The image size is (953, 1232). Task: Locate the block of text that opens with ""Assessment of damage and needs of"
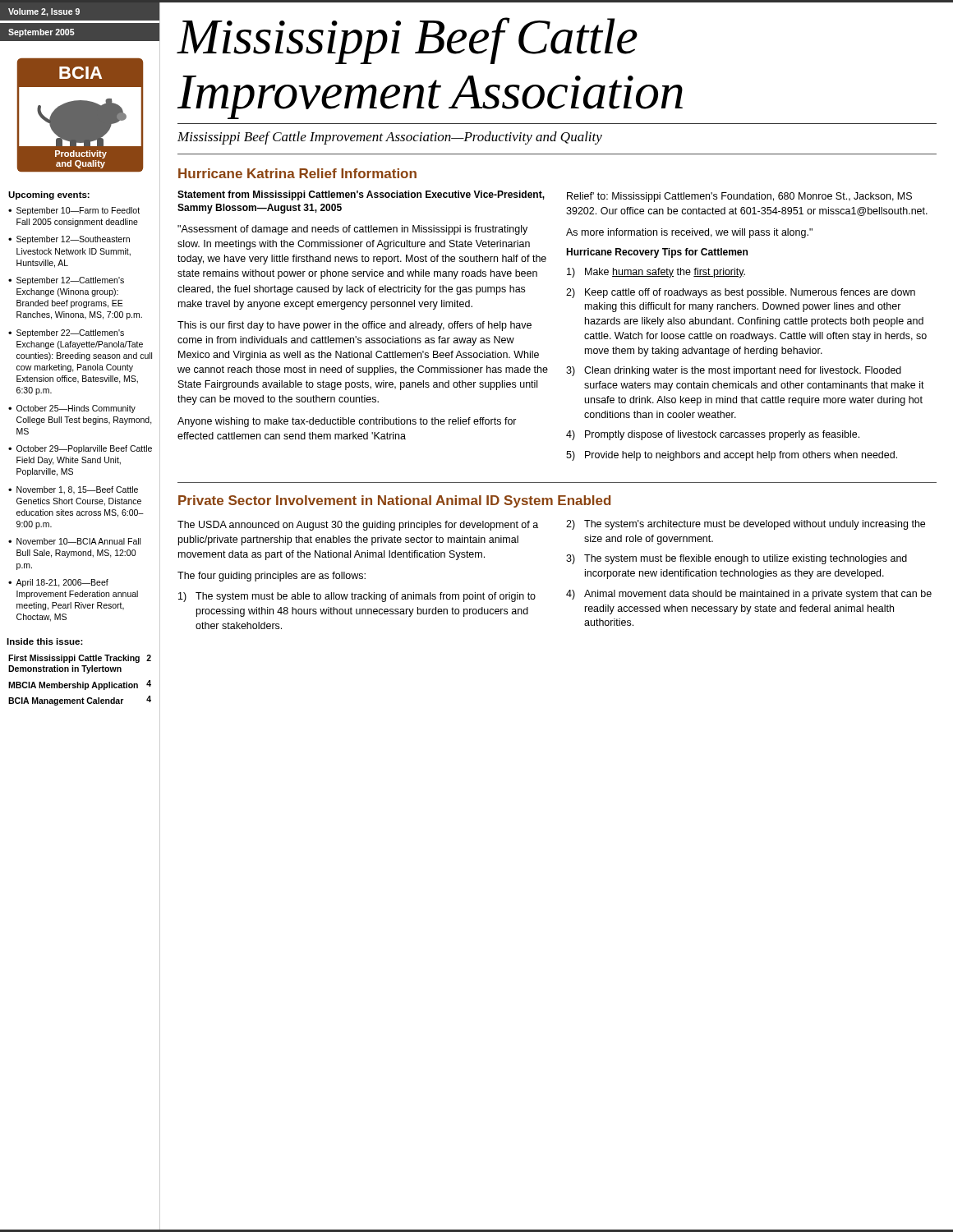[x=362, y=266]
